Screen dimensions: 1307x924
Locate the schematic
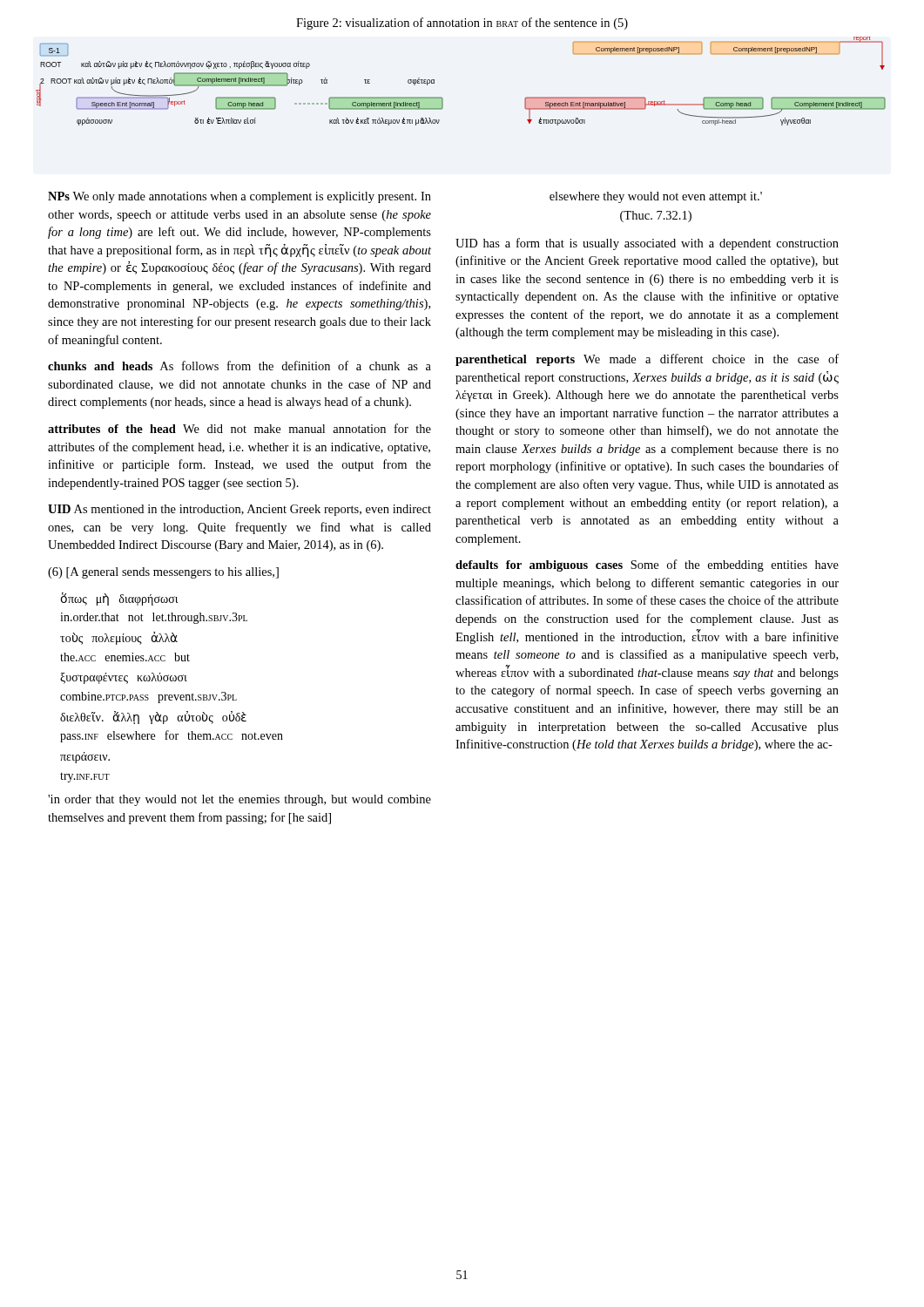(462, 105)
